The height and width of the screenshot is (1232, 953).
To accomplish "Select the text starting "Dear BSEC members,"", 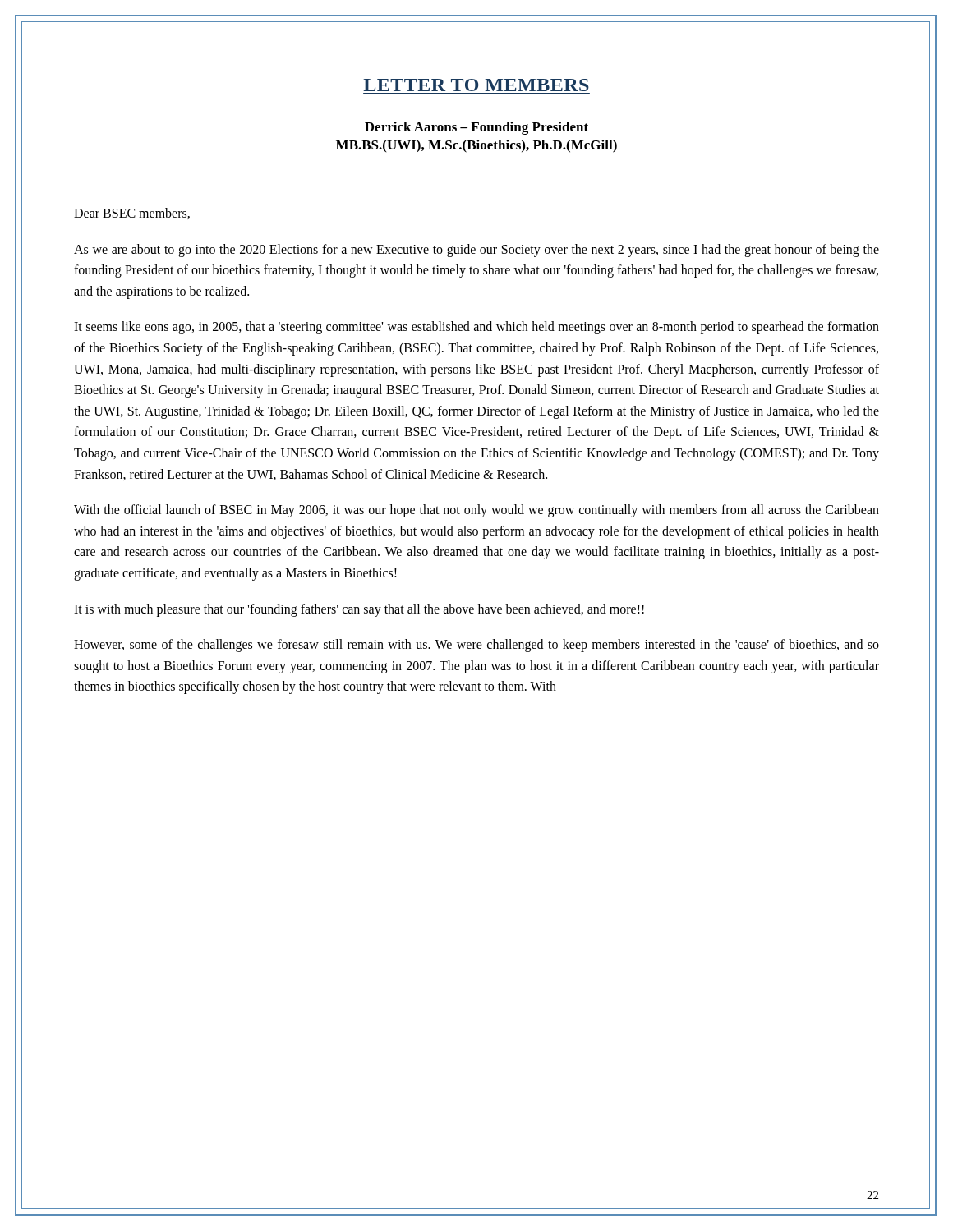I will click(132, 213).
